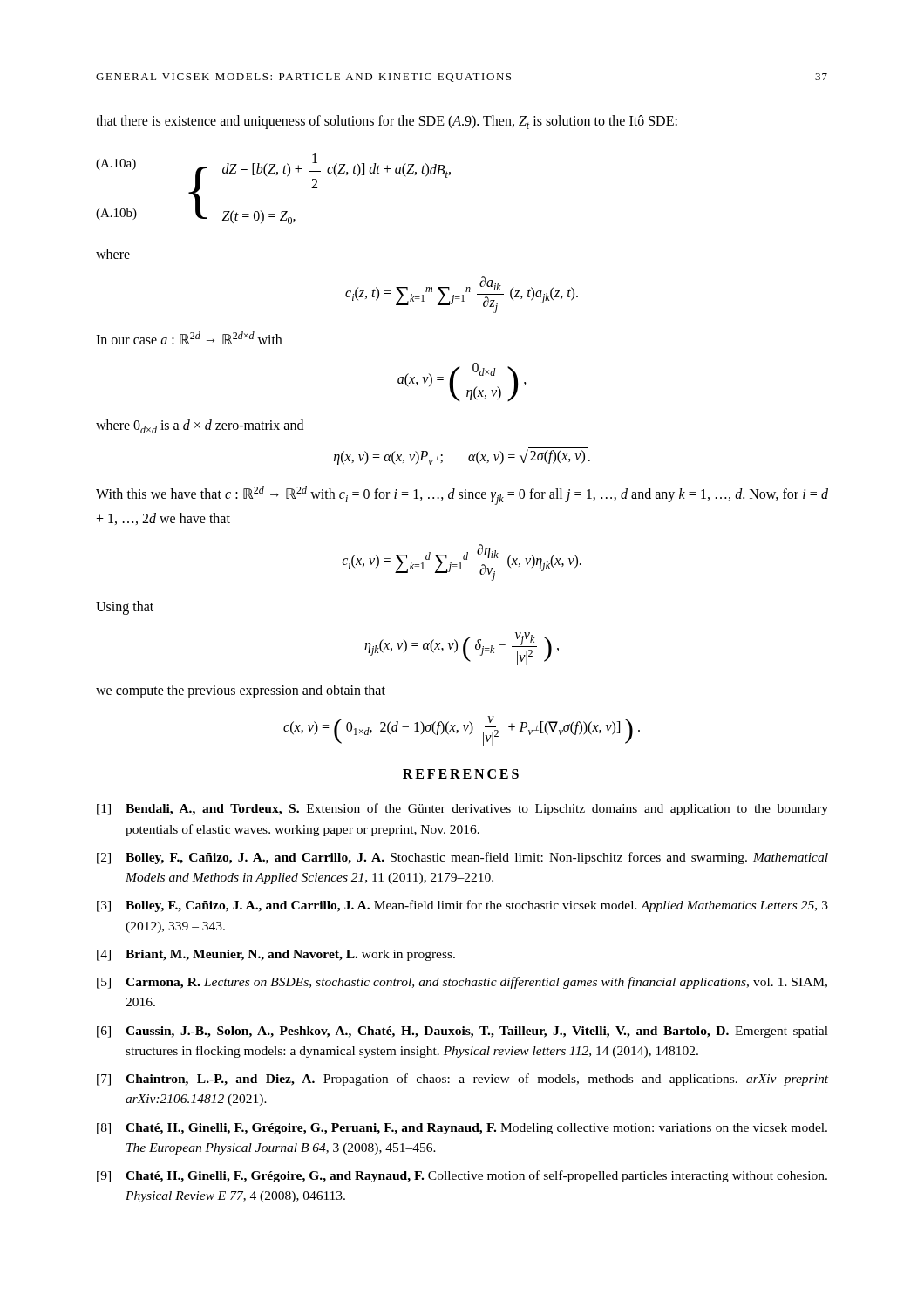The width and height of the screenshot is (924, 1308).
Task: Locate the list item that says "[1] Bendali, A., and Tordeux,"
Action: tap(462, 818)
